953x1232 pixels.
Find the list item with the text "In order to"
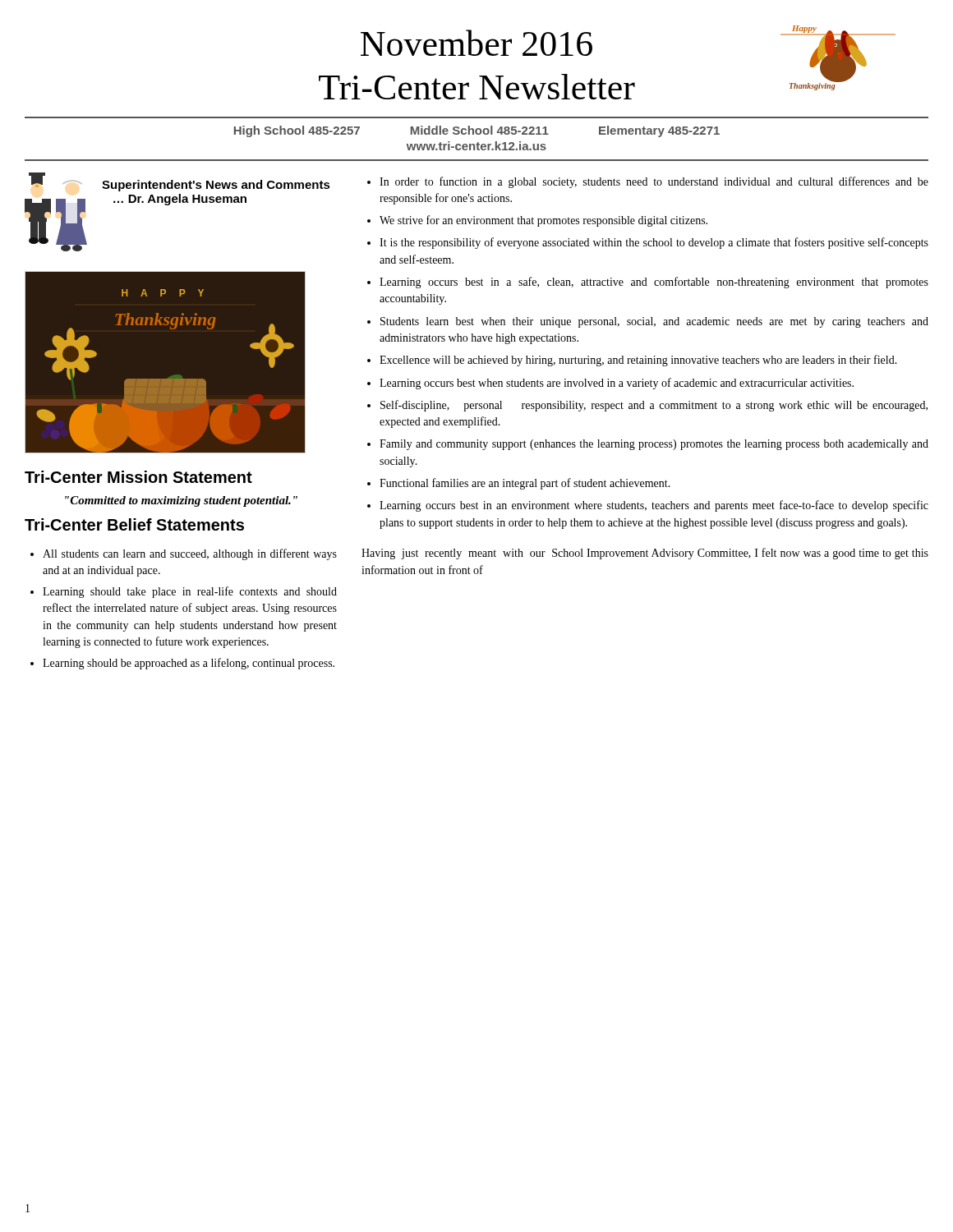click(654, 190)
